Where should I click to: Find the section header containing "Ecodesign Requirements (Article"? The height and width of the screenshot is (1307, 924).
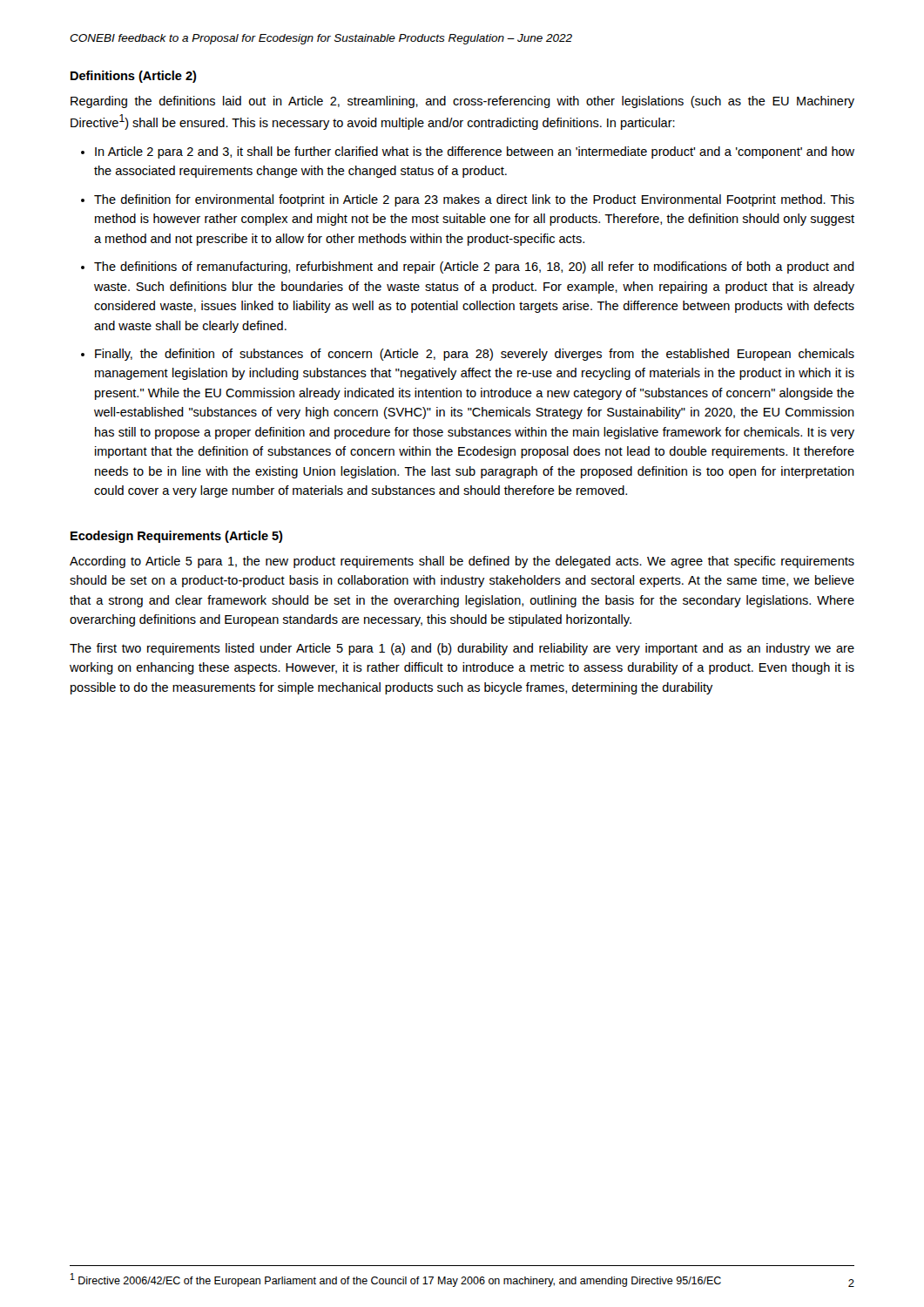176,536
